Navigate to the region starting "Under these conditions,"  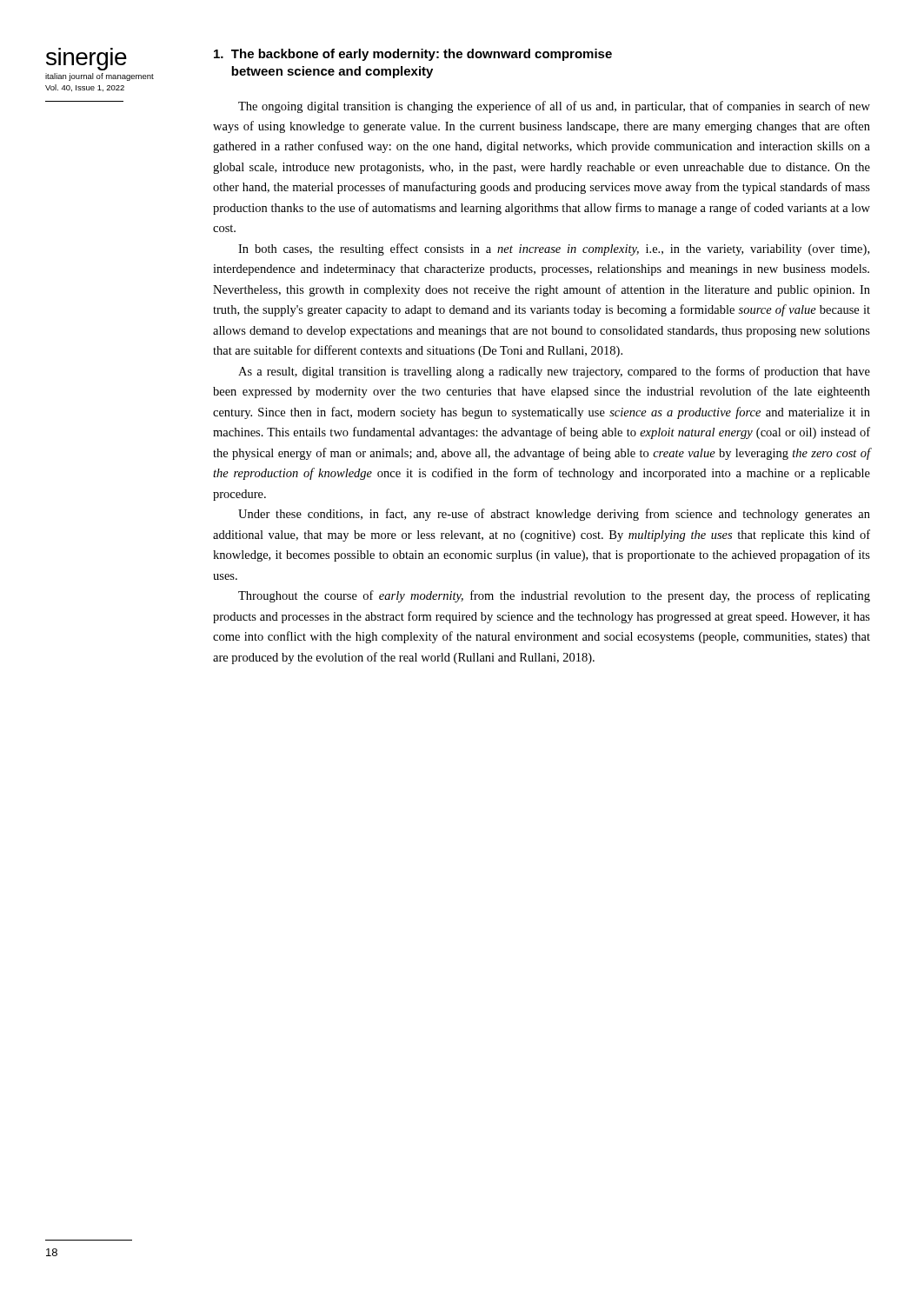[x=542, y=545]
